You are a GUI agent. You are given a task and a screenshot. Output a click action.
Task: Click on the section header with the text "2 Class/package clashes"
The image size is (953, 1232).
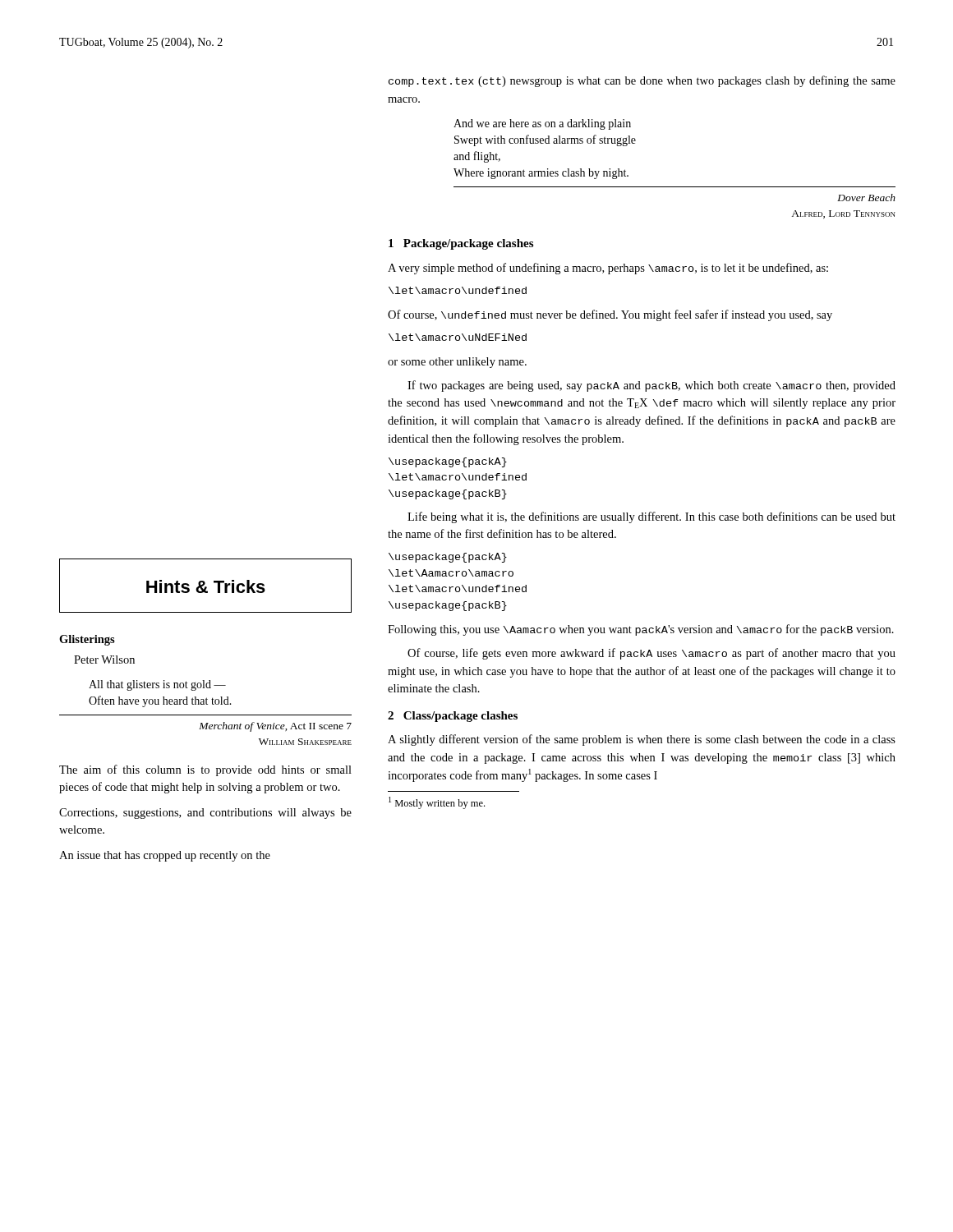point(453,715)
